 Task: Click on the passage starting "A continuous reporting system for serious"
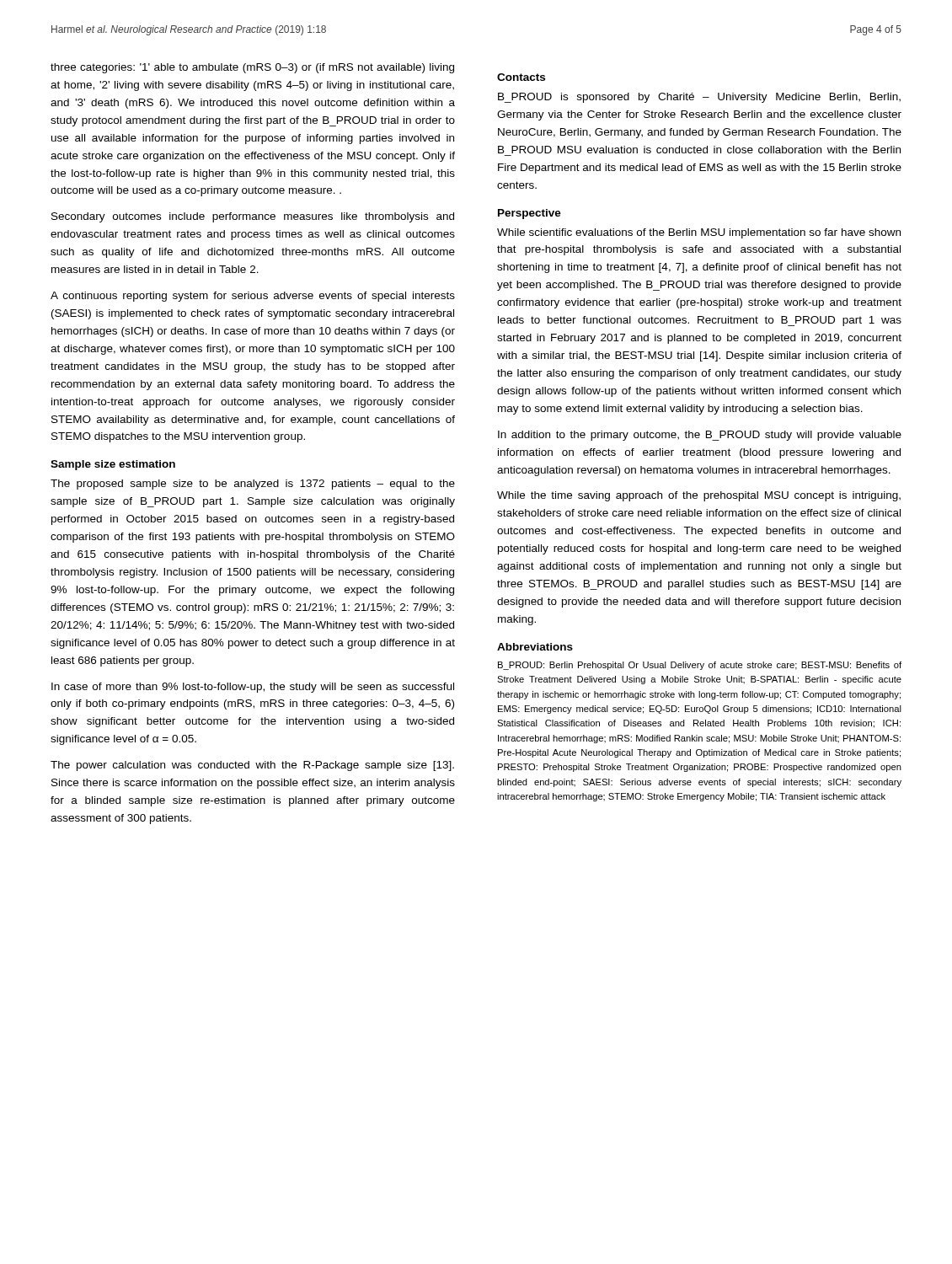pos(253,367)
